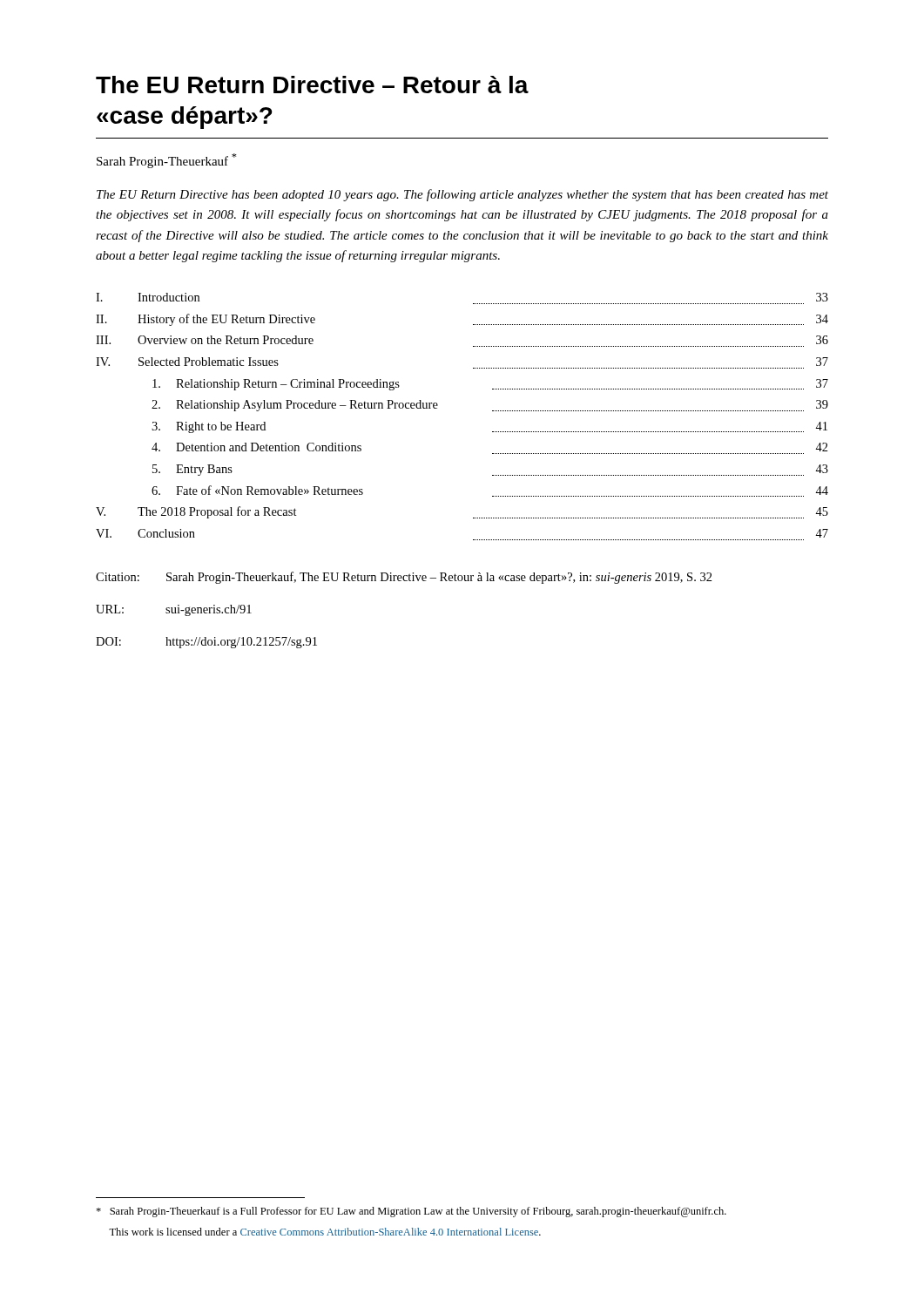Click the passage that begins "II. History of the EU Return Directive"

click(x=220, y=319)
